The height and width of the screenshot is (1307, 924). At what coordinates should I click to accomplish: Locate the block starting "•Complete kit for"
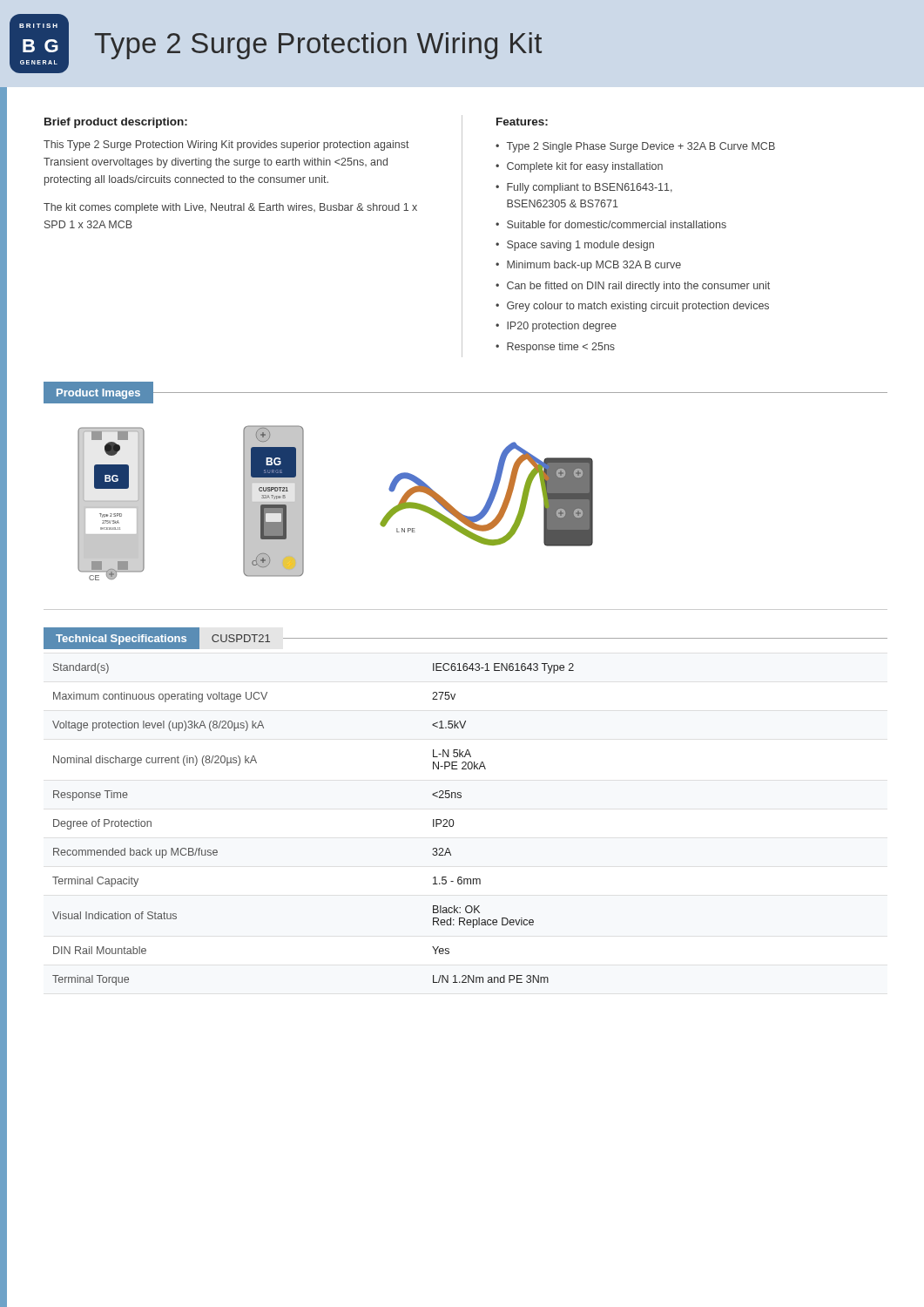tap(579, 167)
